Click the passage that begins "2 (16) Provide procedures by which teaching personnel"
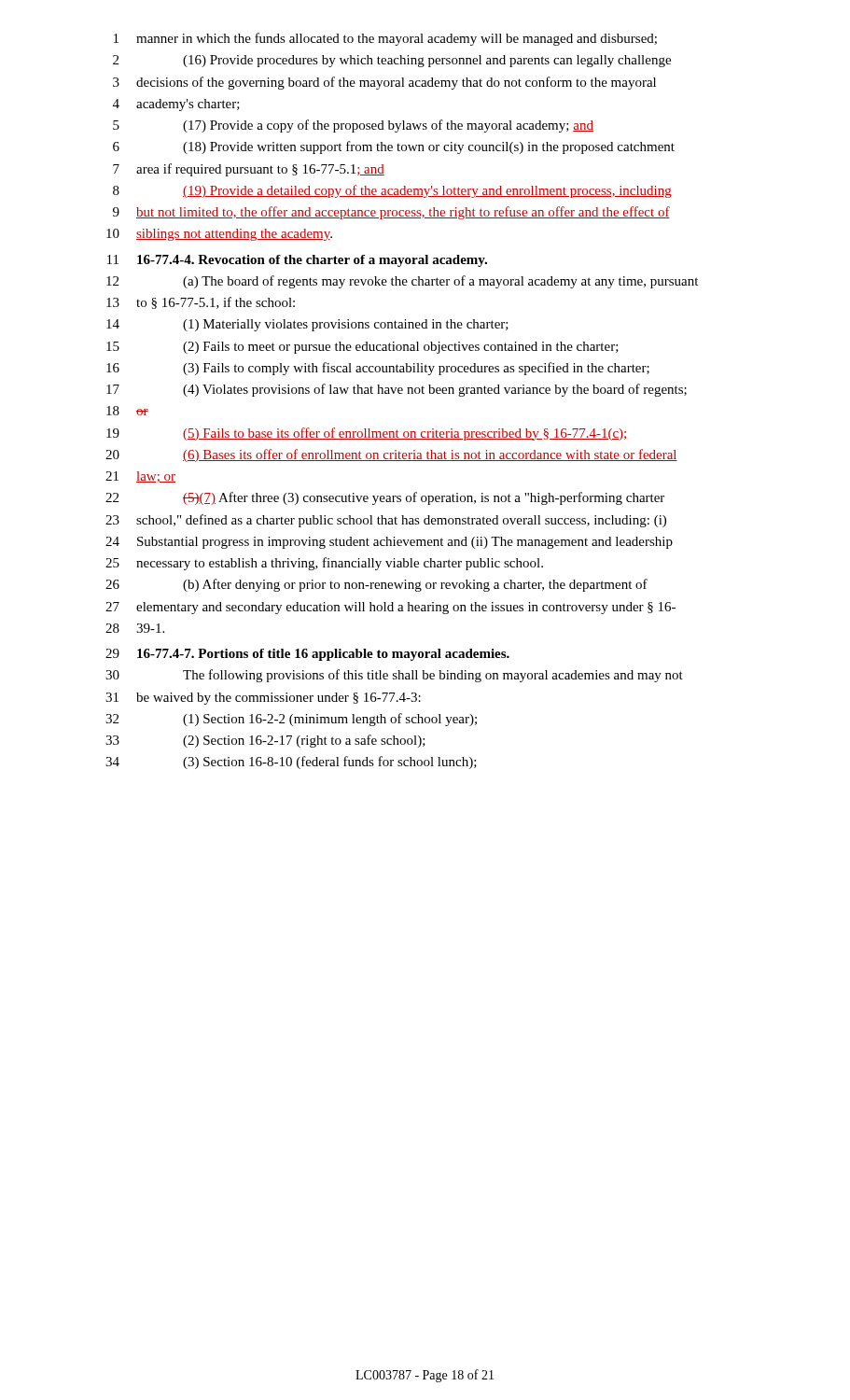This screenshot has height=1400, width=850. [434, 61]
